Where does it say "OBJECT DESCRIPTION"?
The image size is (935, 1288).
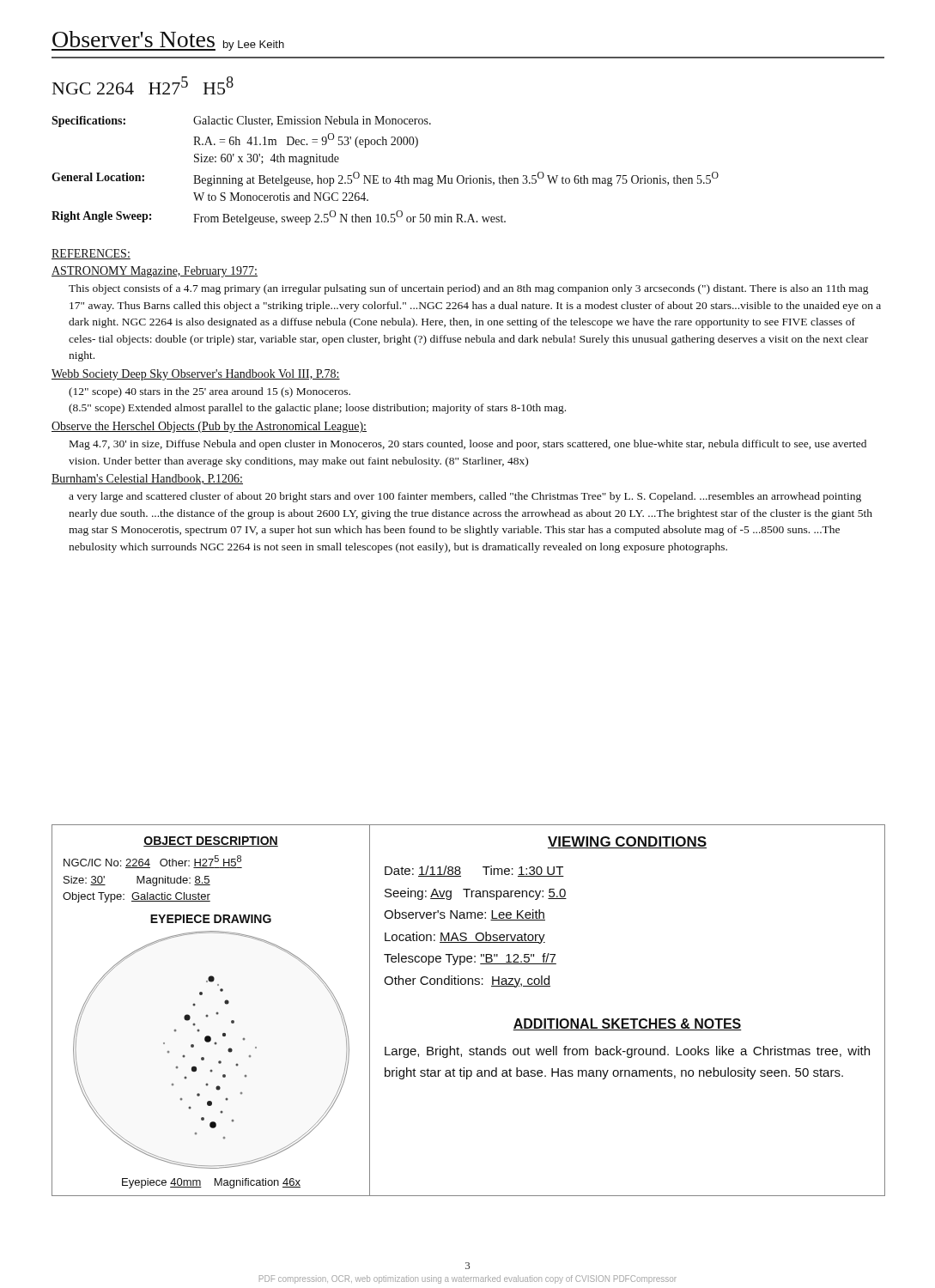(211, 841)
